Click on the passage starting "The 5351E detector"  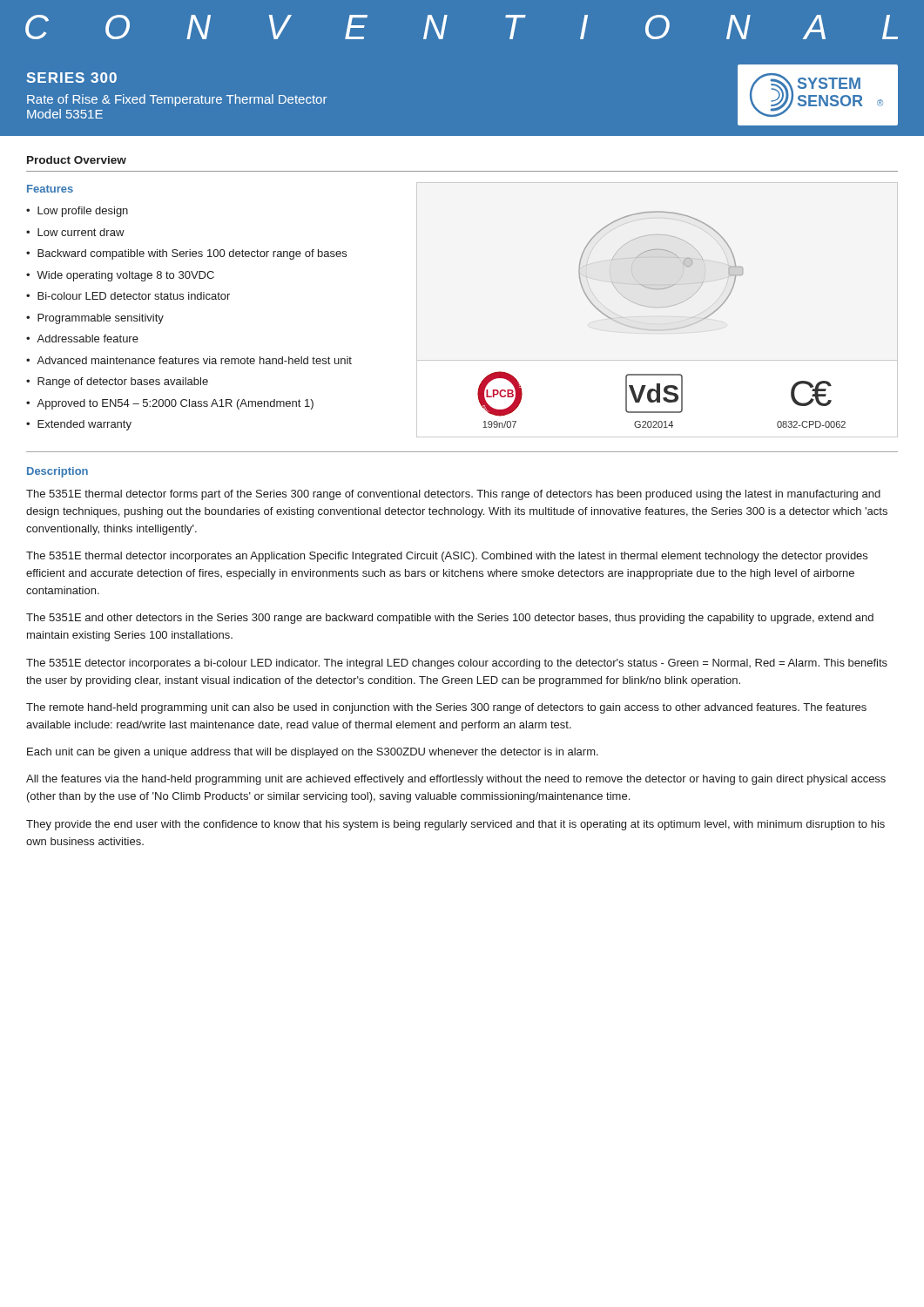pyautogui.click(x=457, y=671)
